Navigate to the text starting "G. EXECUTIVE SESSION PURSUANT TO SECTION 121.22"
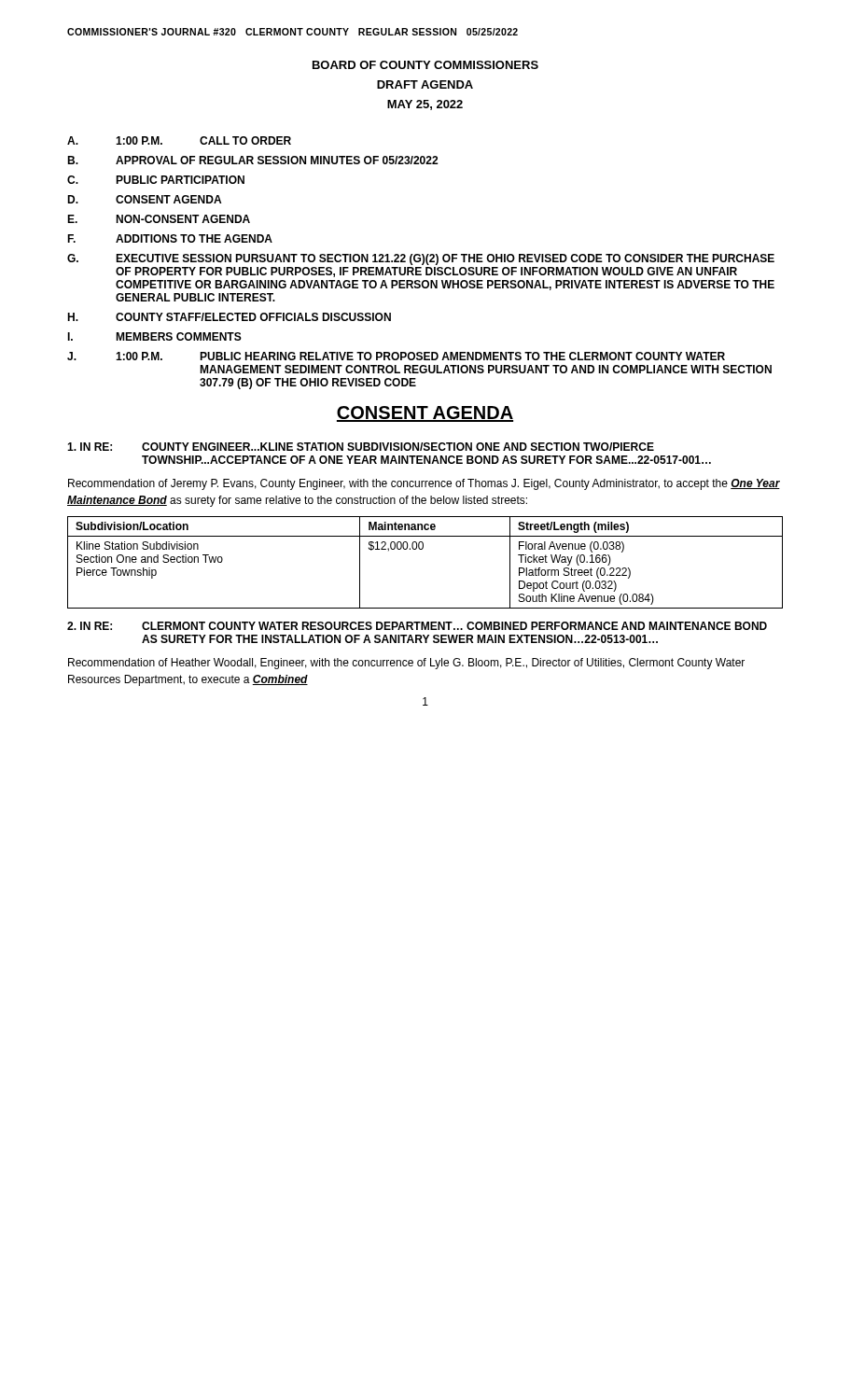Image resolution: width=850 pixels, height=1400 pixels. 425,279
